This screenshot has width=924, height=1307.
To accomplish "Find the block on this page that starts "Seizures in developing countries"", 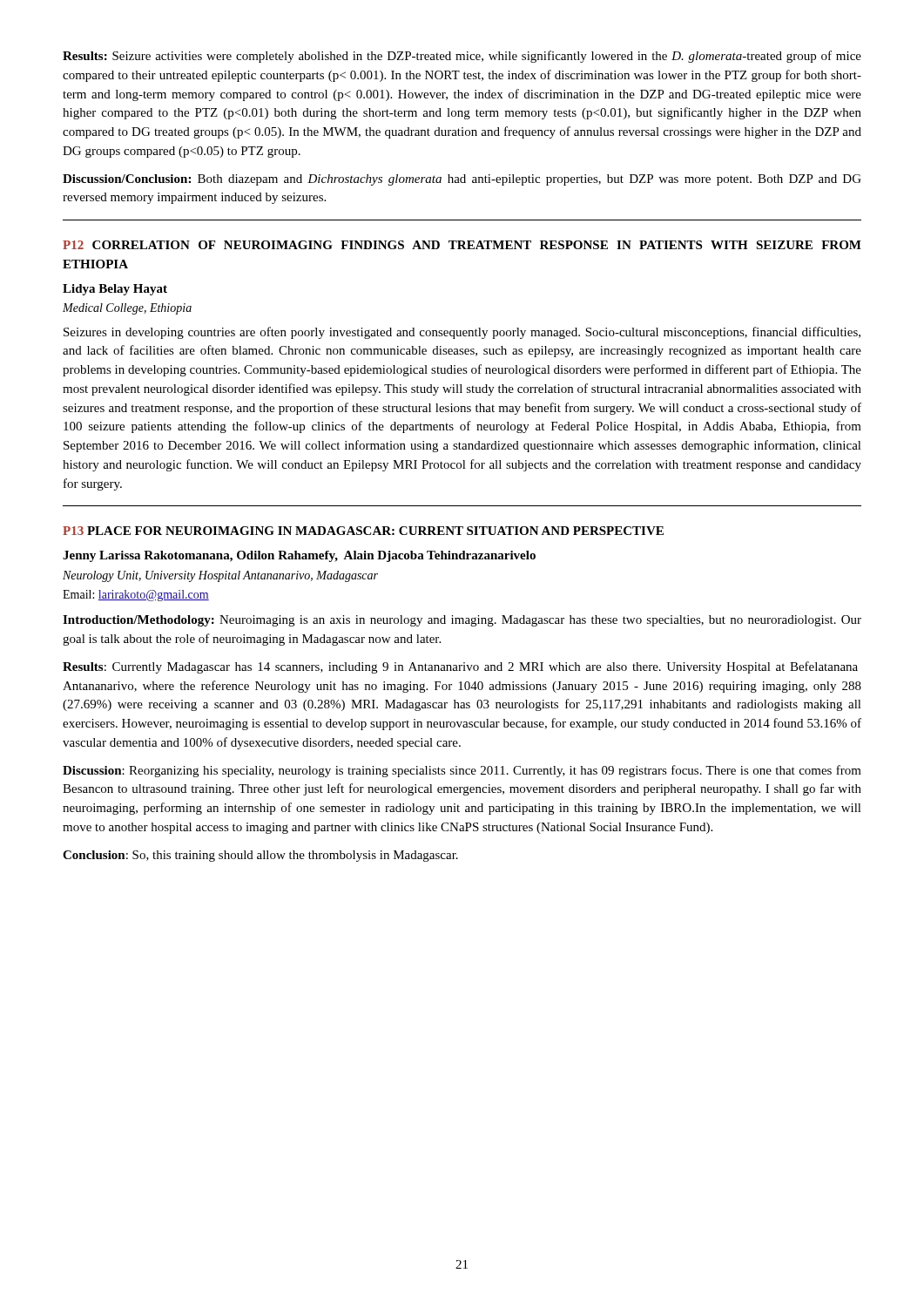I will click(x=462, y=408).
